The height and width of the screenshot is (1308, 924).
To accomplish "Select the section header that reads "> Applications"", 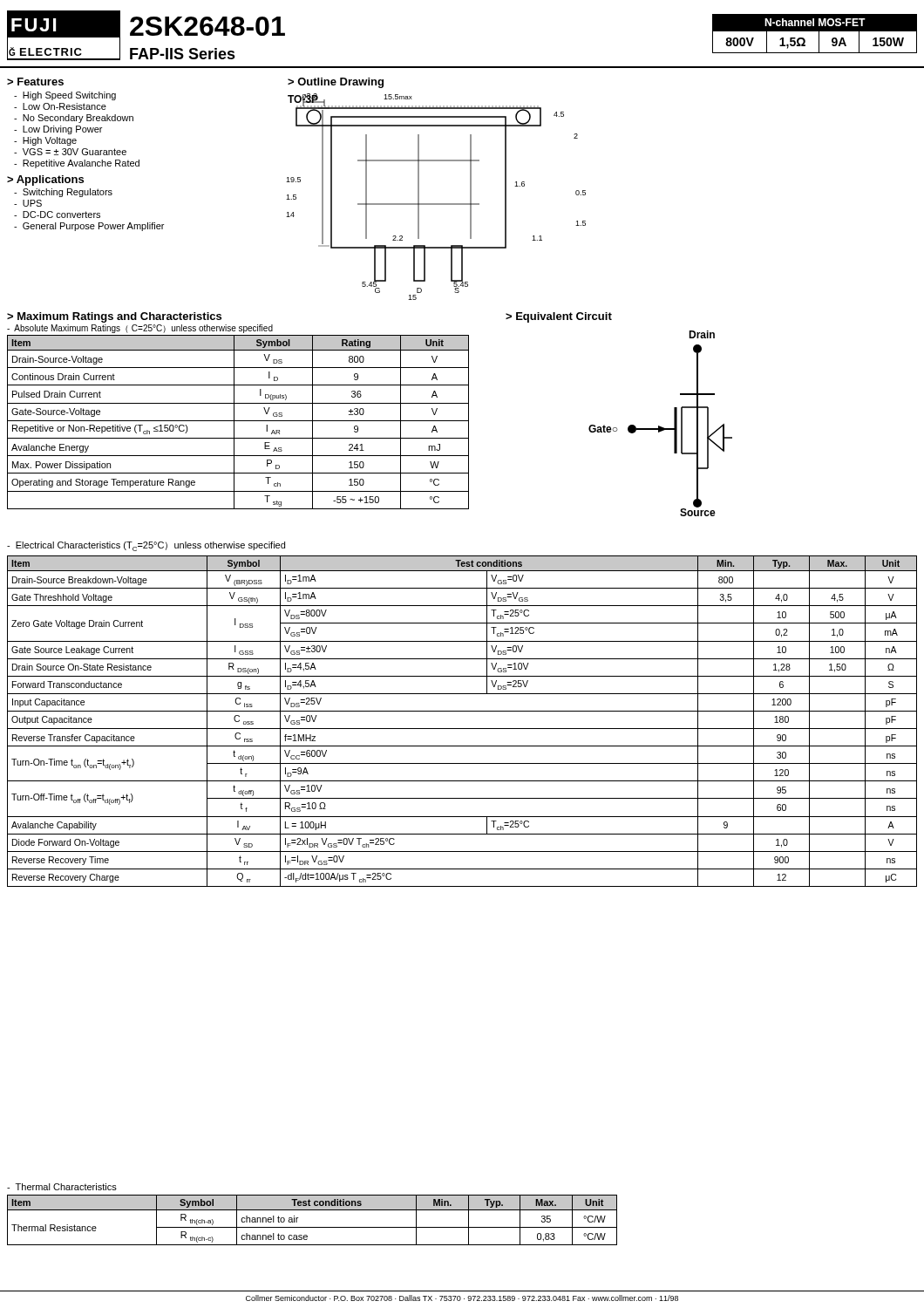I will pyautogui.click(x=46, y=179).
